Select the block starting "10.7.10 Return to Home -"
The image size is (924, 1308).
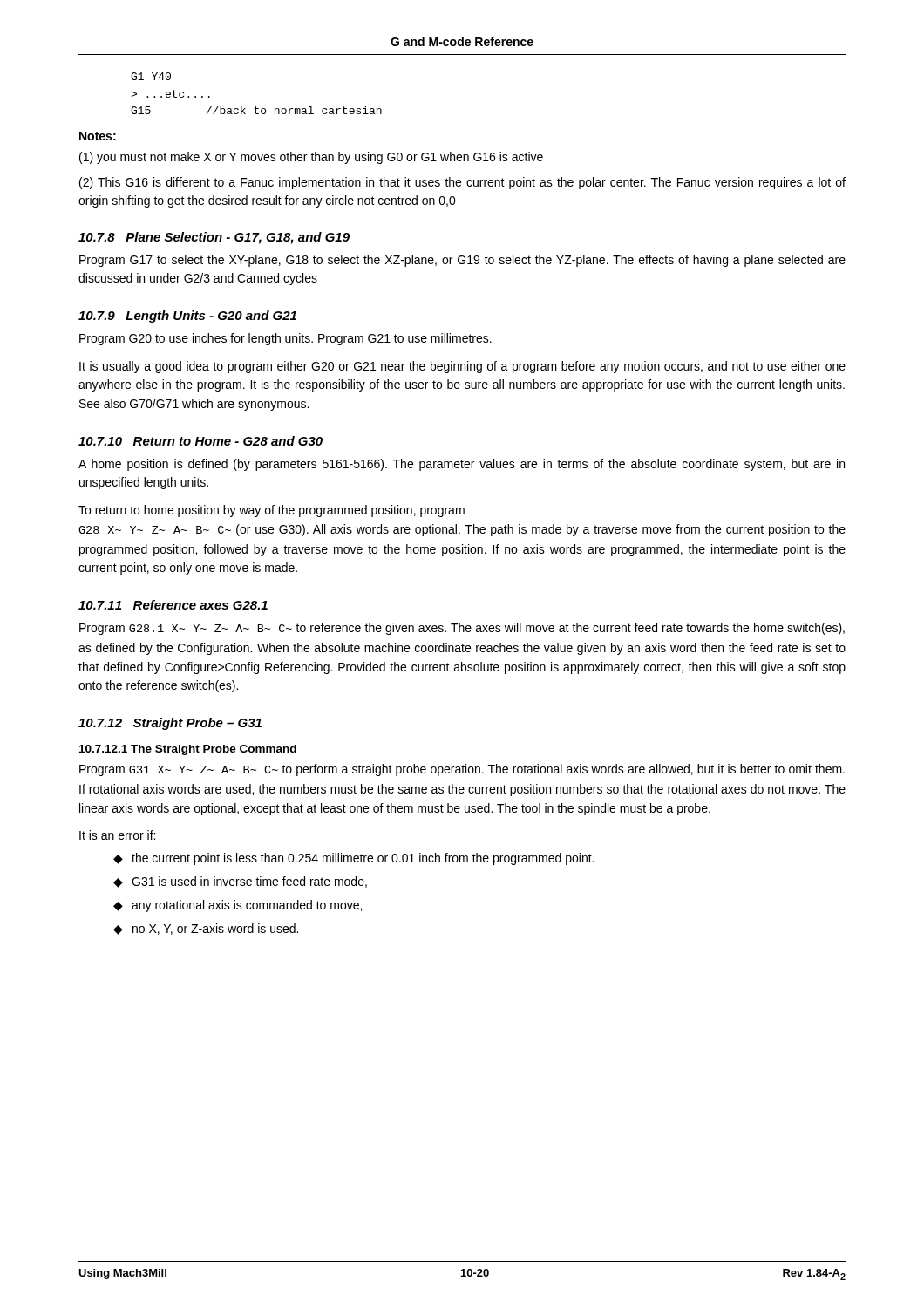click(x=201, y=440)
